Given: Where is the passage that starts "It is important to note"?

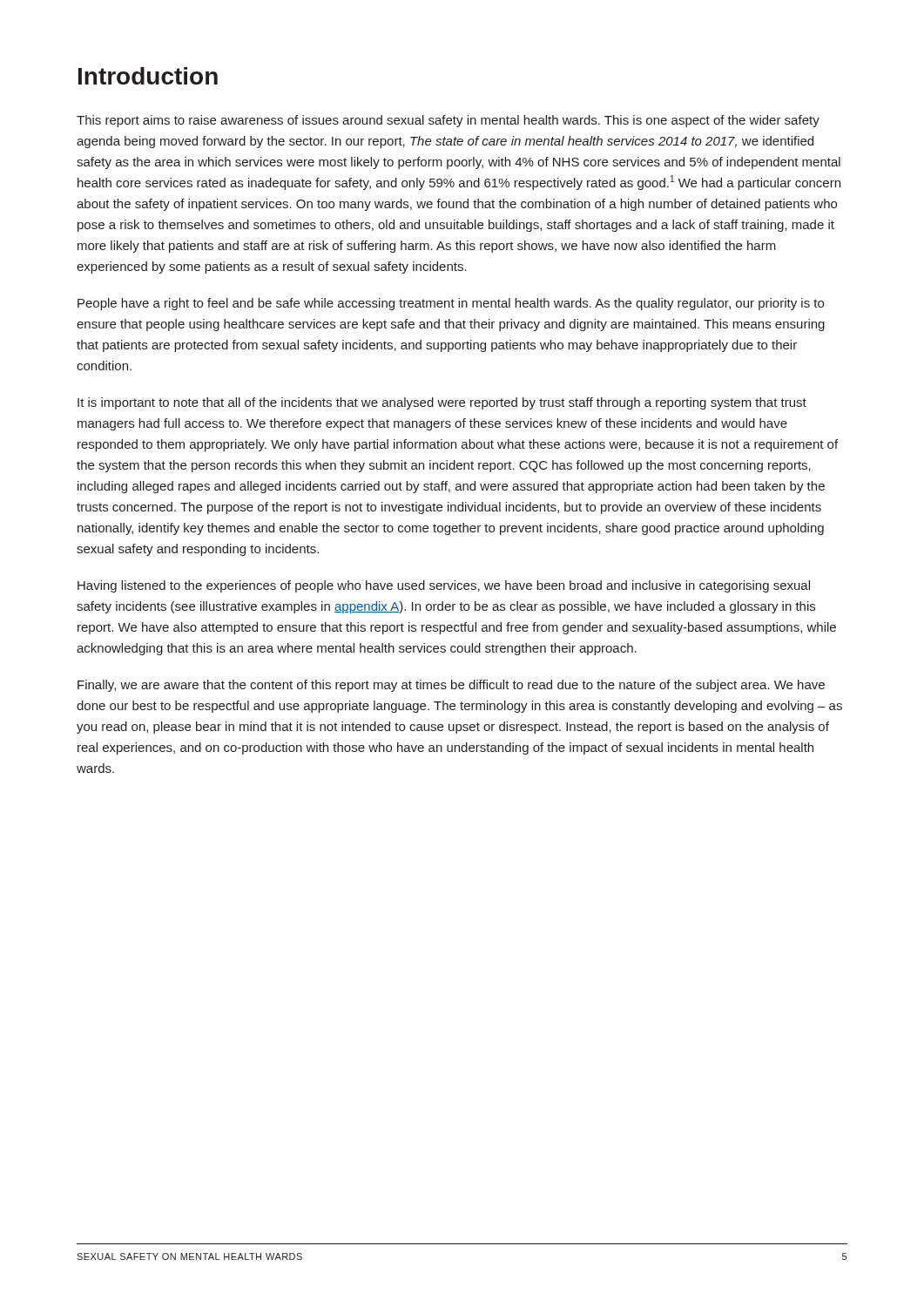Looking at the screenshot, I should (x=457, y=475).
